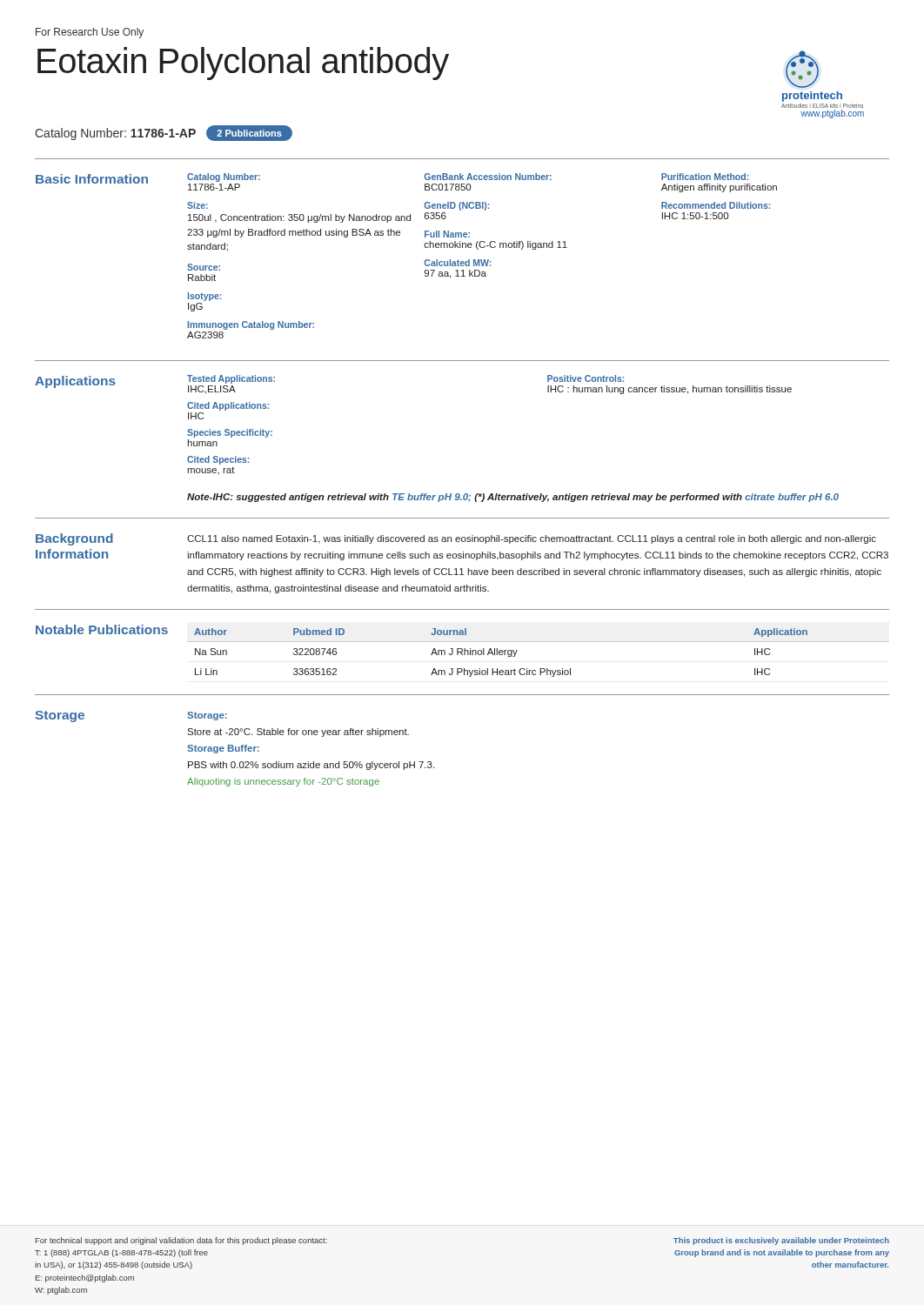Screen dimensions: 1305x924
Task: Select the region starting "Eotaxin Polyclonal antibody"
Action: click(x=242, y=61)
